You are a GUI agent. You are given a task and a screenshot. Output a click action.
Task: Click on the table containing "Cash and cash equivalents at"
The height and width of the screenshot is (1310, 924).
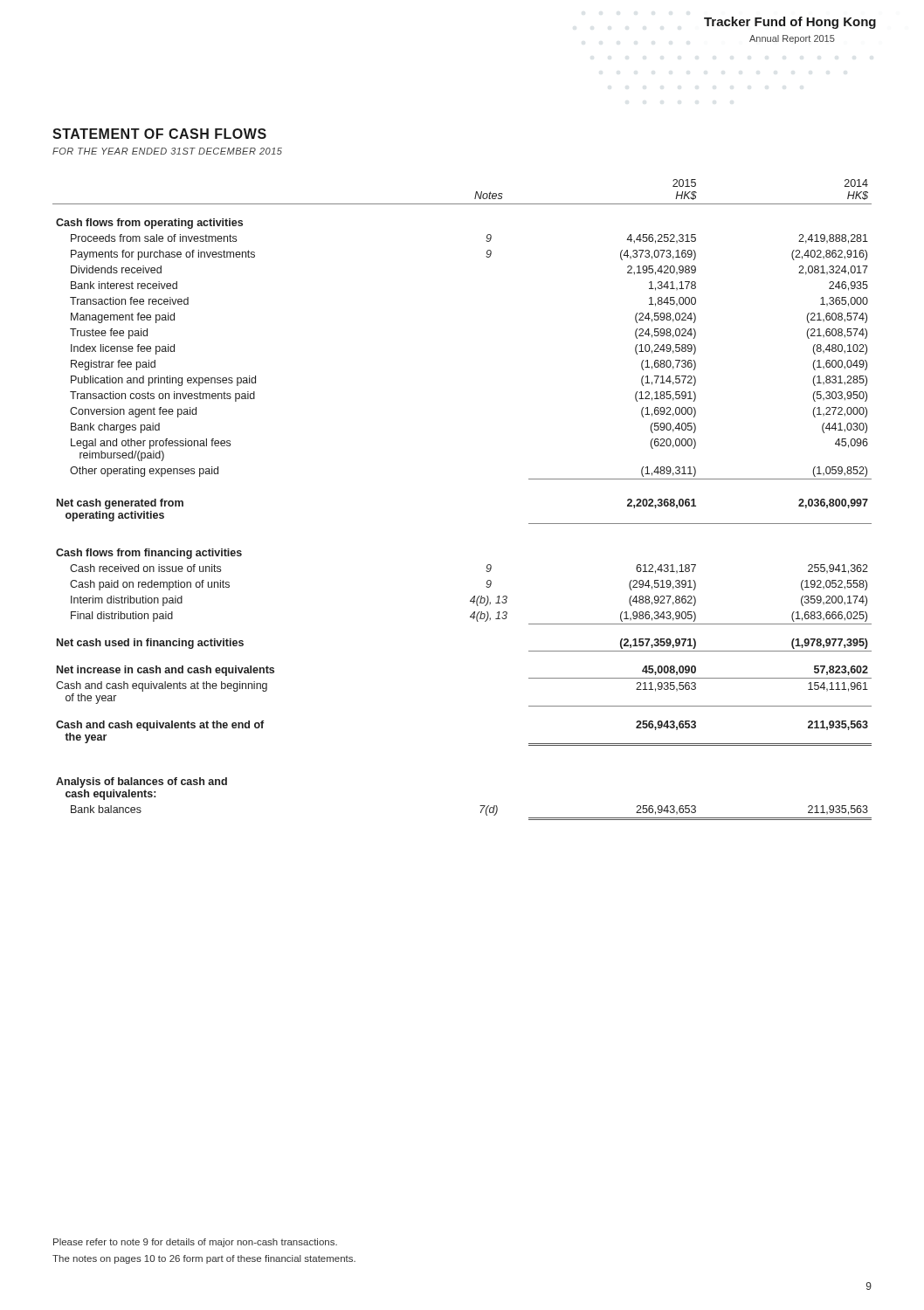click(x=462, y=498)
